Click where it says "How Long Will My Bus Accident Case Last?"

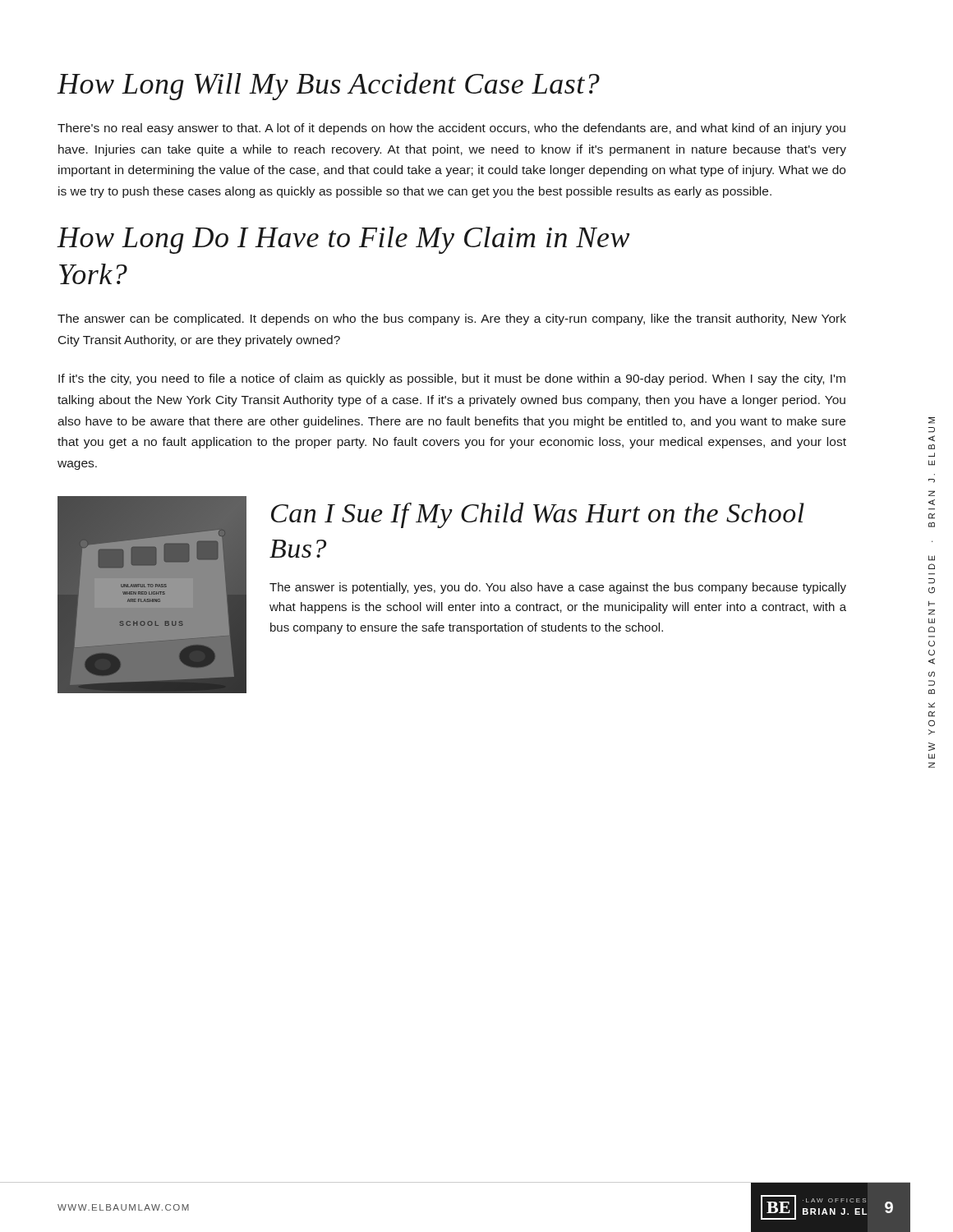(452, 84)
